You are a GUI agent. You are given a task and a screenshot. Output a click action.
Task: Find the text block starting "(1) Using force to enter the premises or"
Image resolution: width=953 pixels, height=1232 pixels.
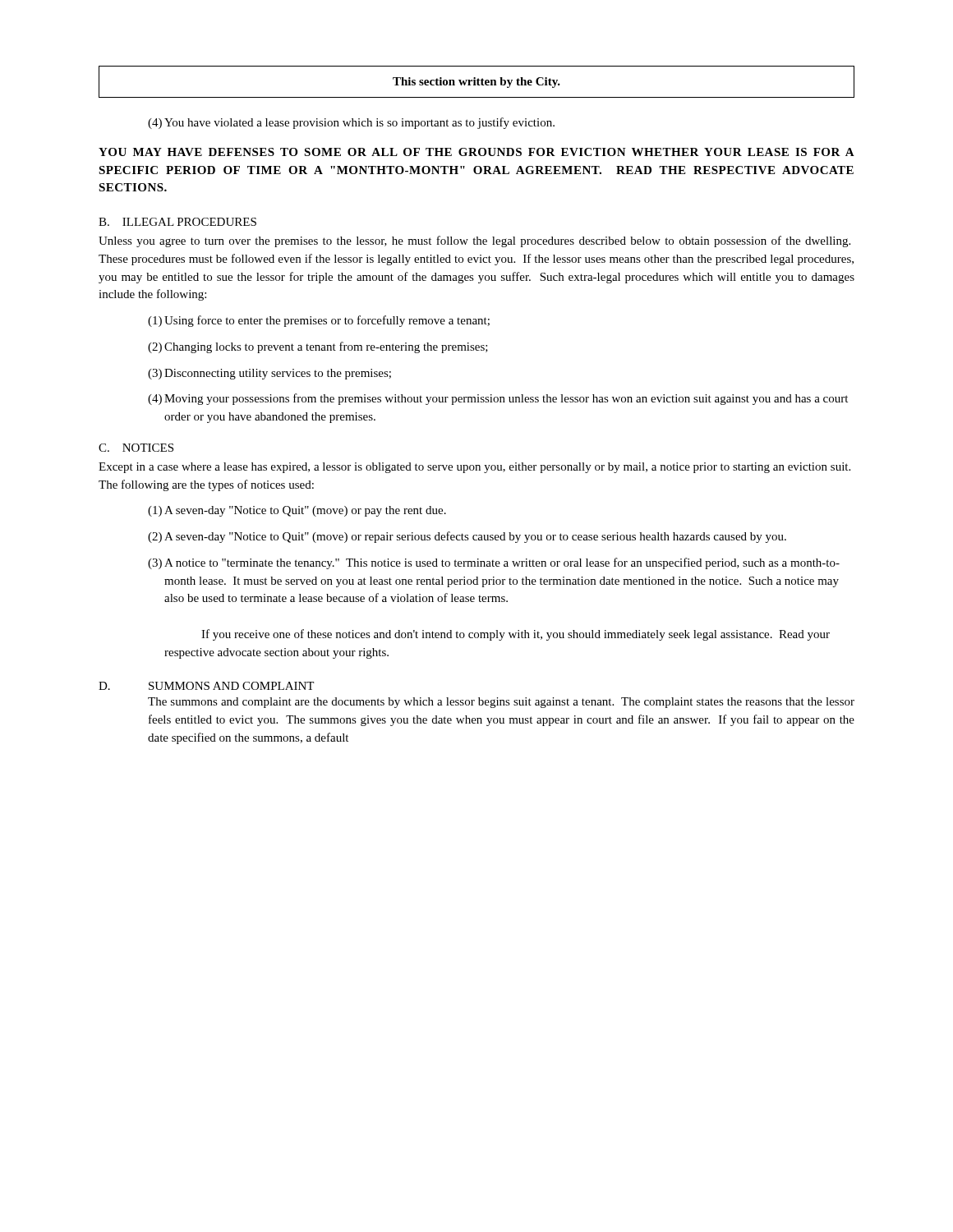click(x=476, y=321)
